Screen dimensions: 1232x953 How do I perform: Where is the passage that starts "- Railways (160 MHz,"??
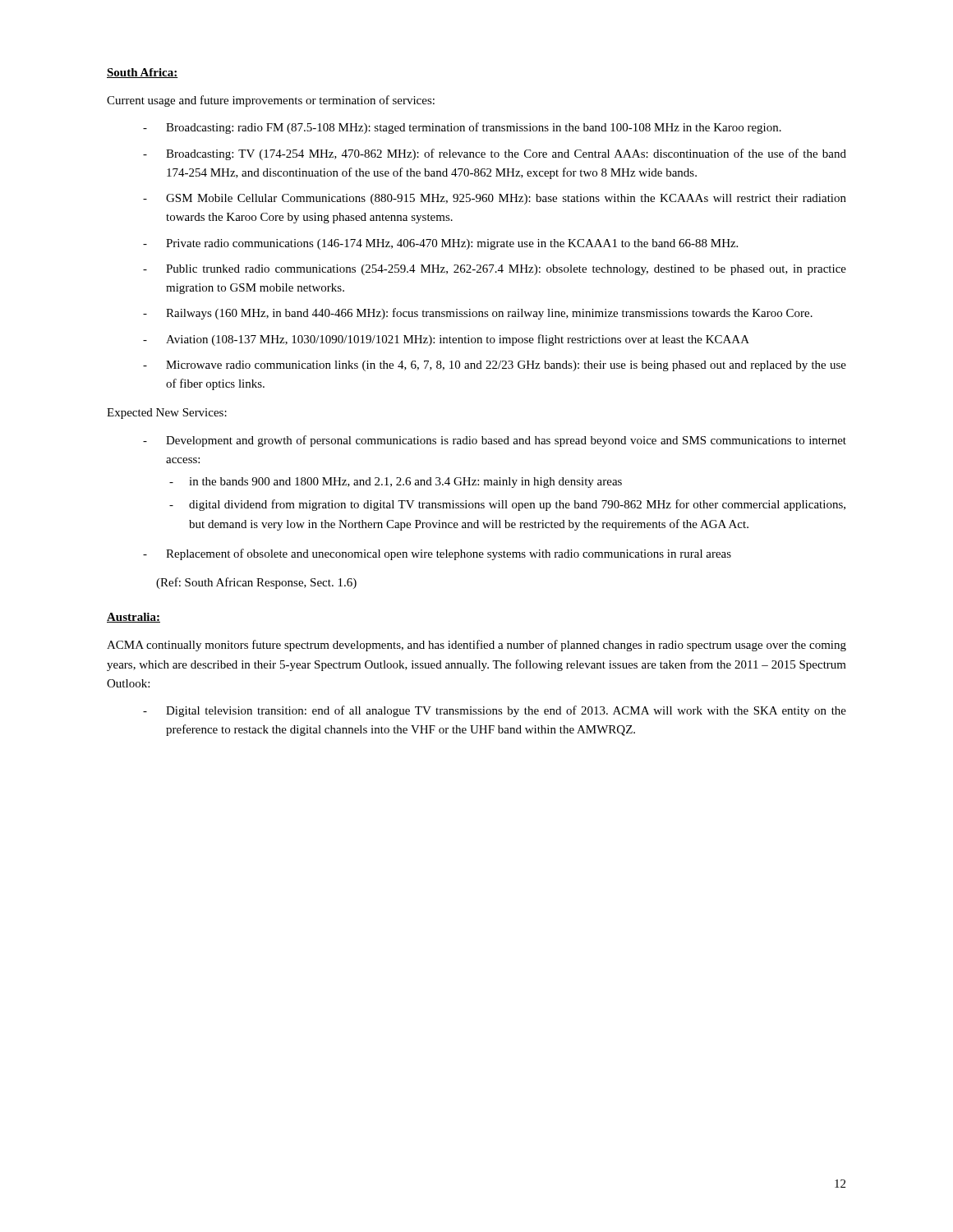click(493, 314)
